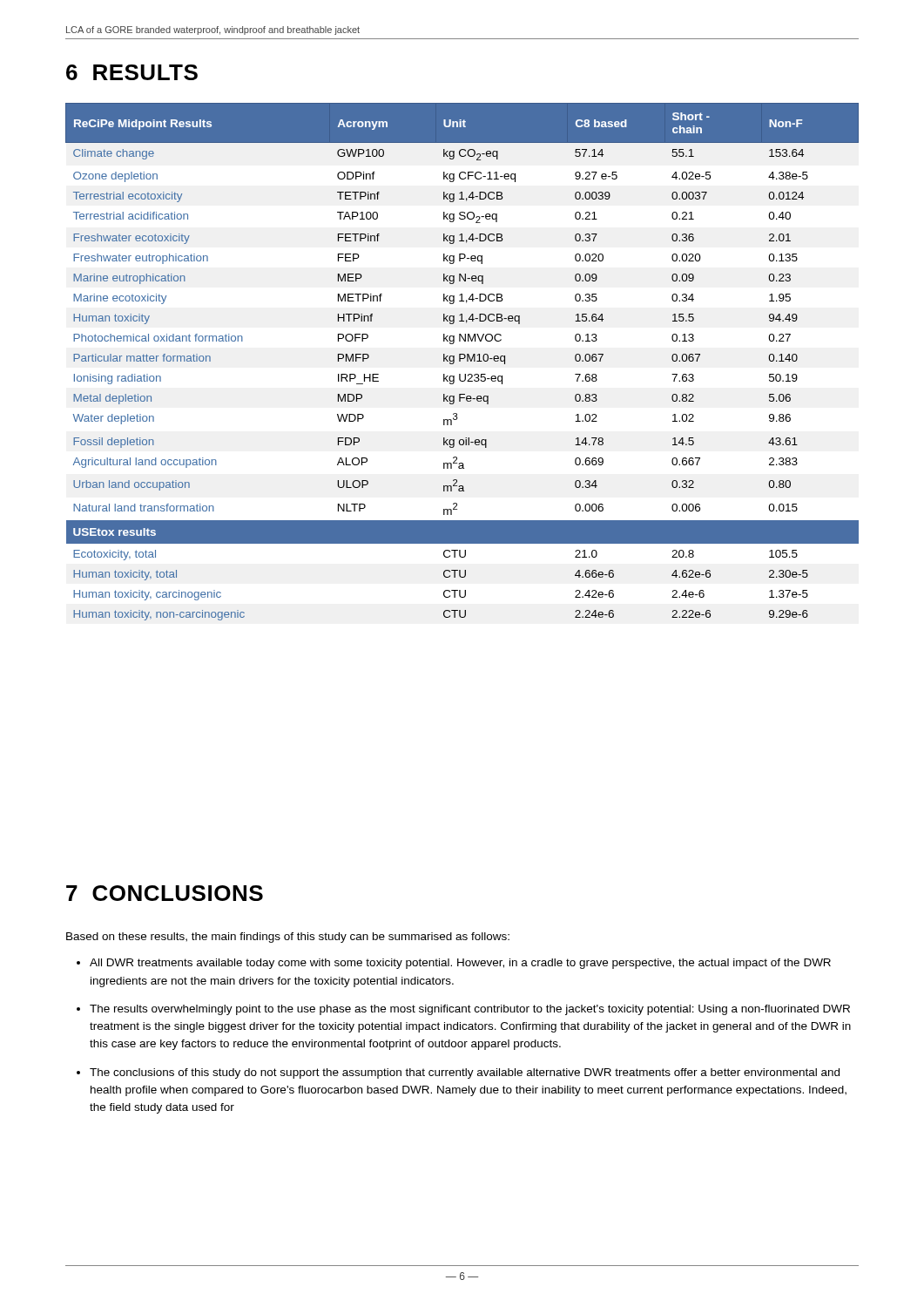Navigate to the text block starting "The results overwhelmingly point"
Viewport: 924px width, 1307px height.
click(x=470, y=1026)
